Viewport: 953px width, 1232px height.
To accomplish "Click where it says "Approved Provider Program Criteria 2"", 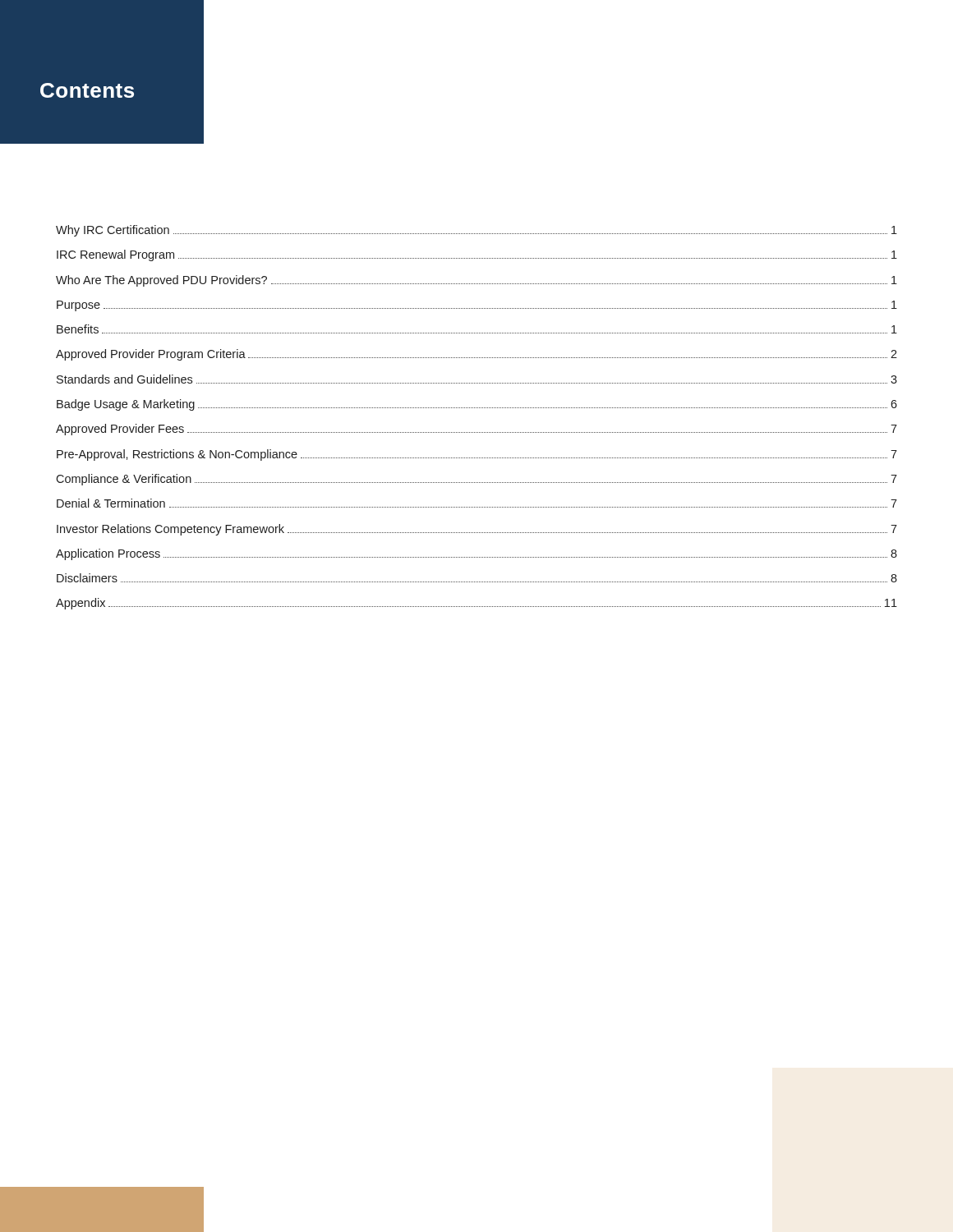I will 476,355.
